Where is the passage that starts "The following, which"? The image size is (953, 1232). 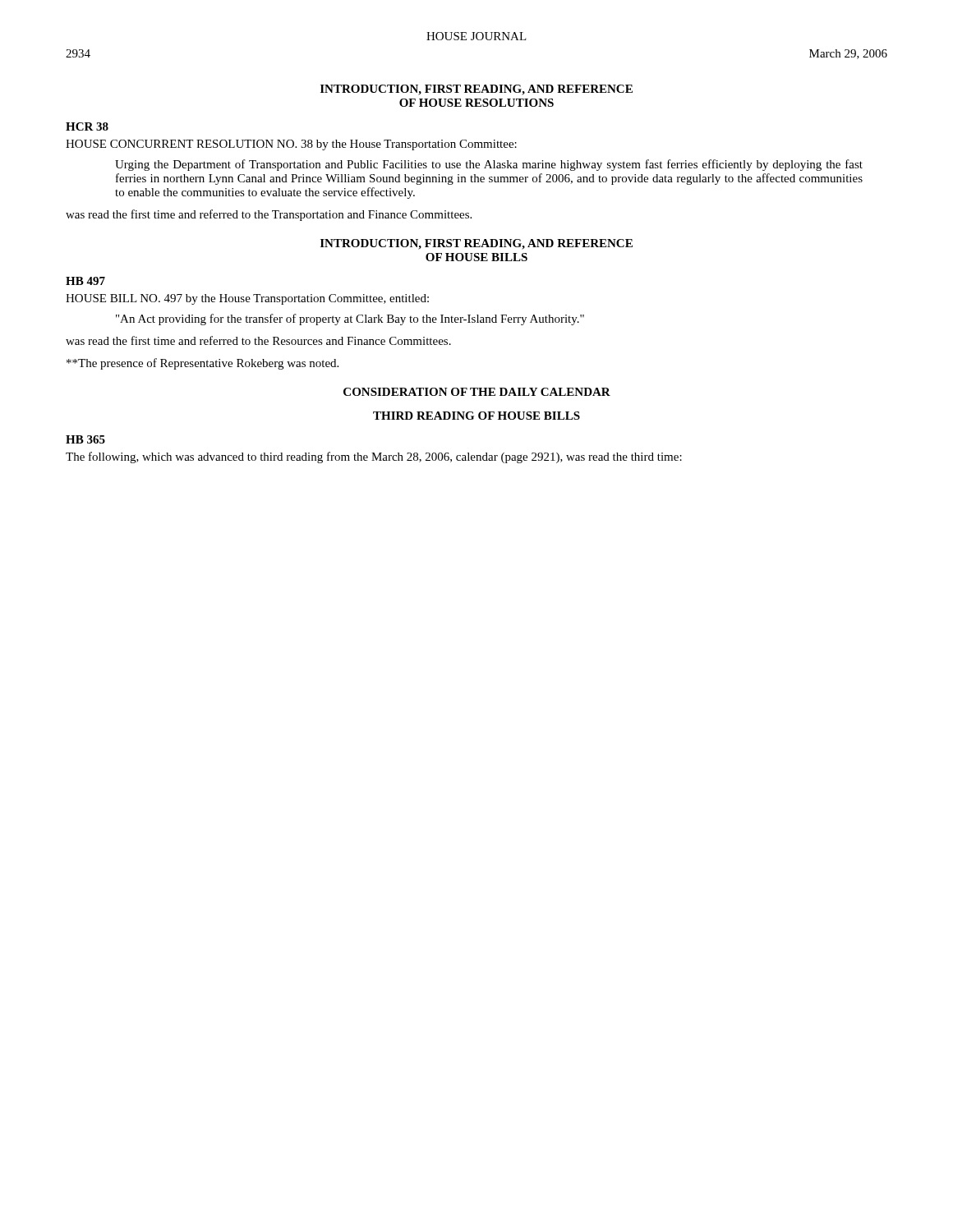pos(374,457)
